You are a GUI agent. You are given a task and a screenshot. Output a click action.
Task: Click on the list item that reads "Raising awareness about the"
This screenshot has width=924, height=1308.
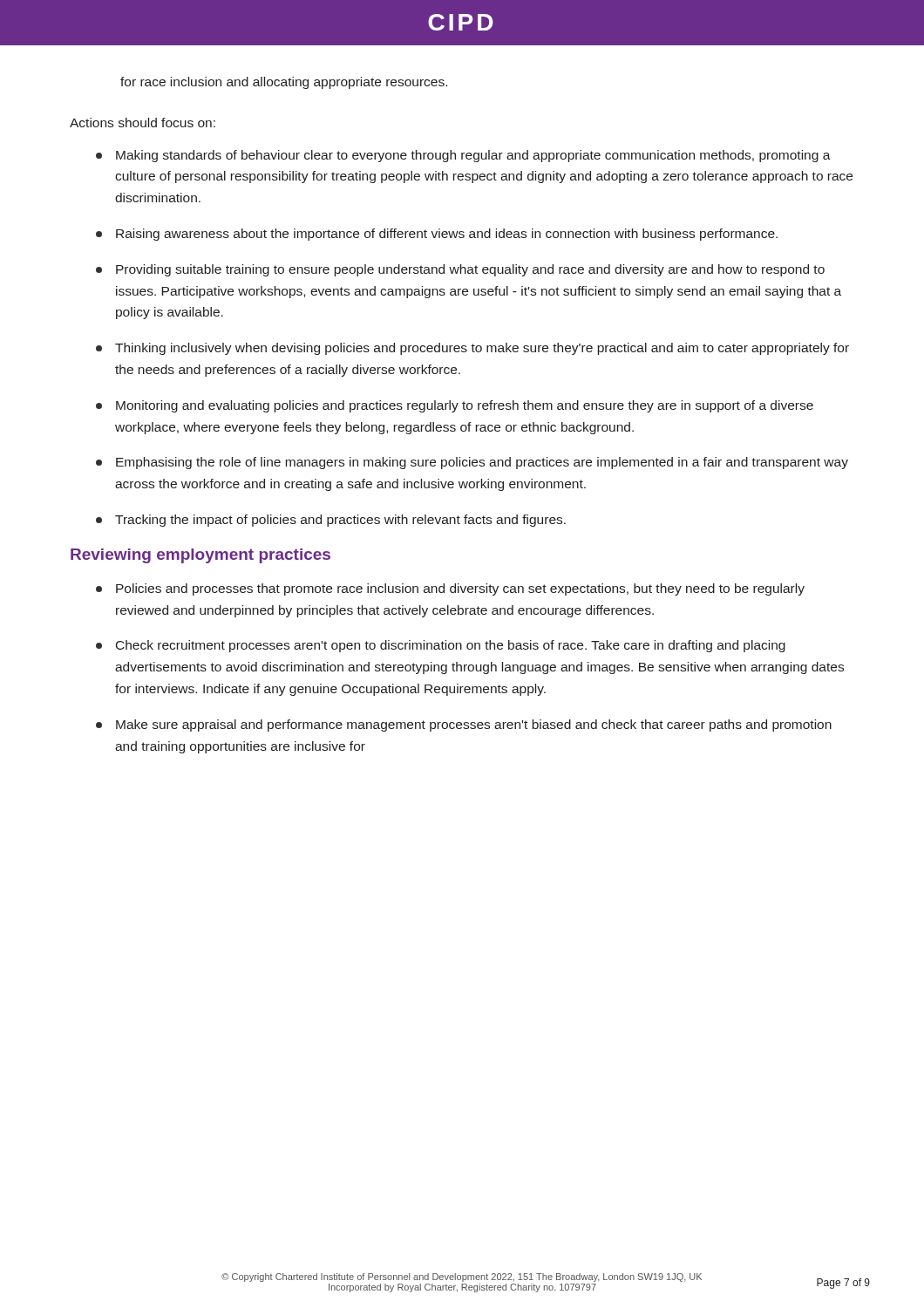pyautogui.click(x=447, y=233)
